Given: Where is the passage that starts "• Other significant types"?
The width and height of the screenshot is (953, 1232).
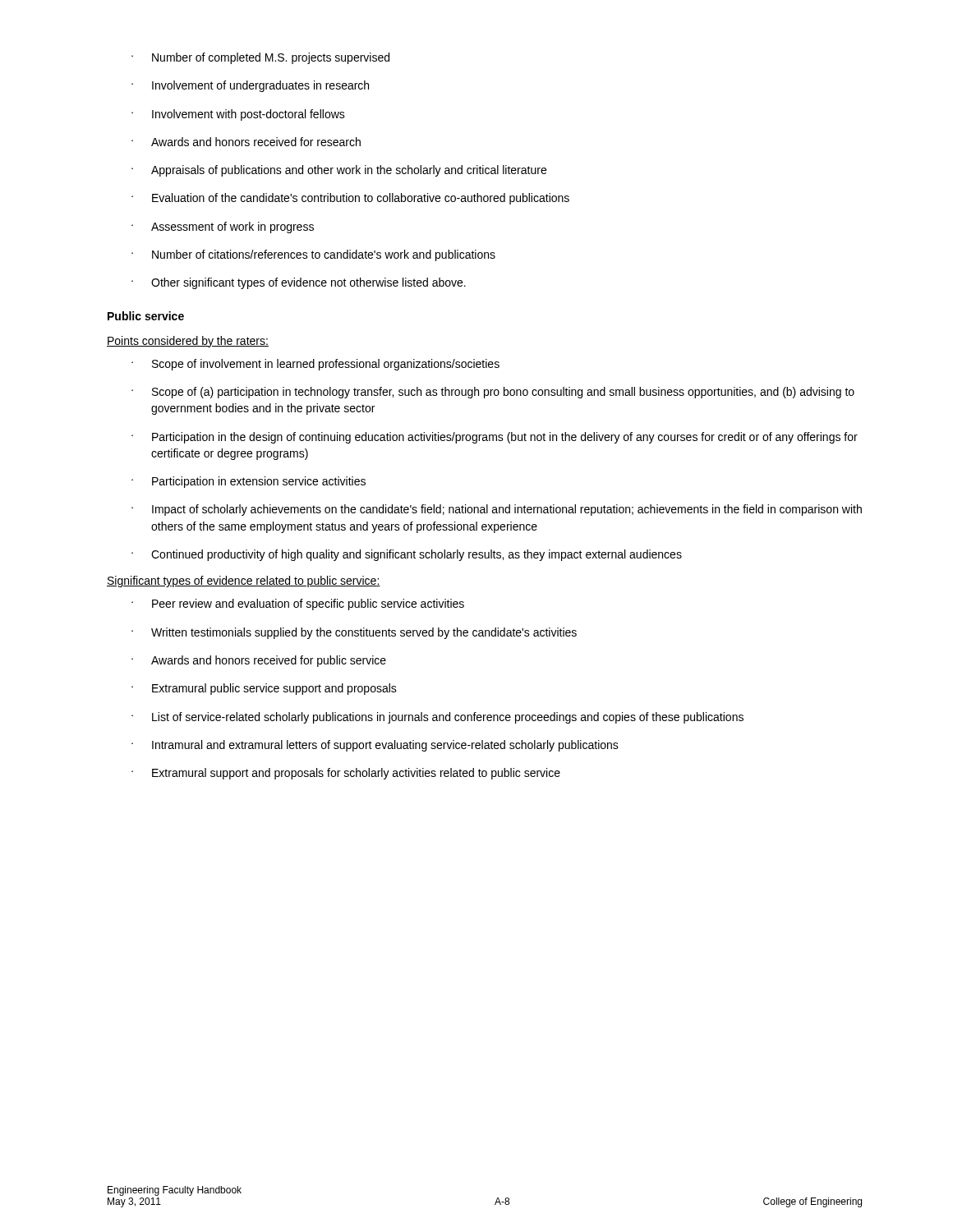Looking at the screenshot, I should [299, 283].
